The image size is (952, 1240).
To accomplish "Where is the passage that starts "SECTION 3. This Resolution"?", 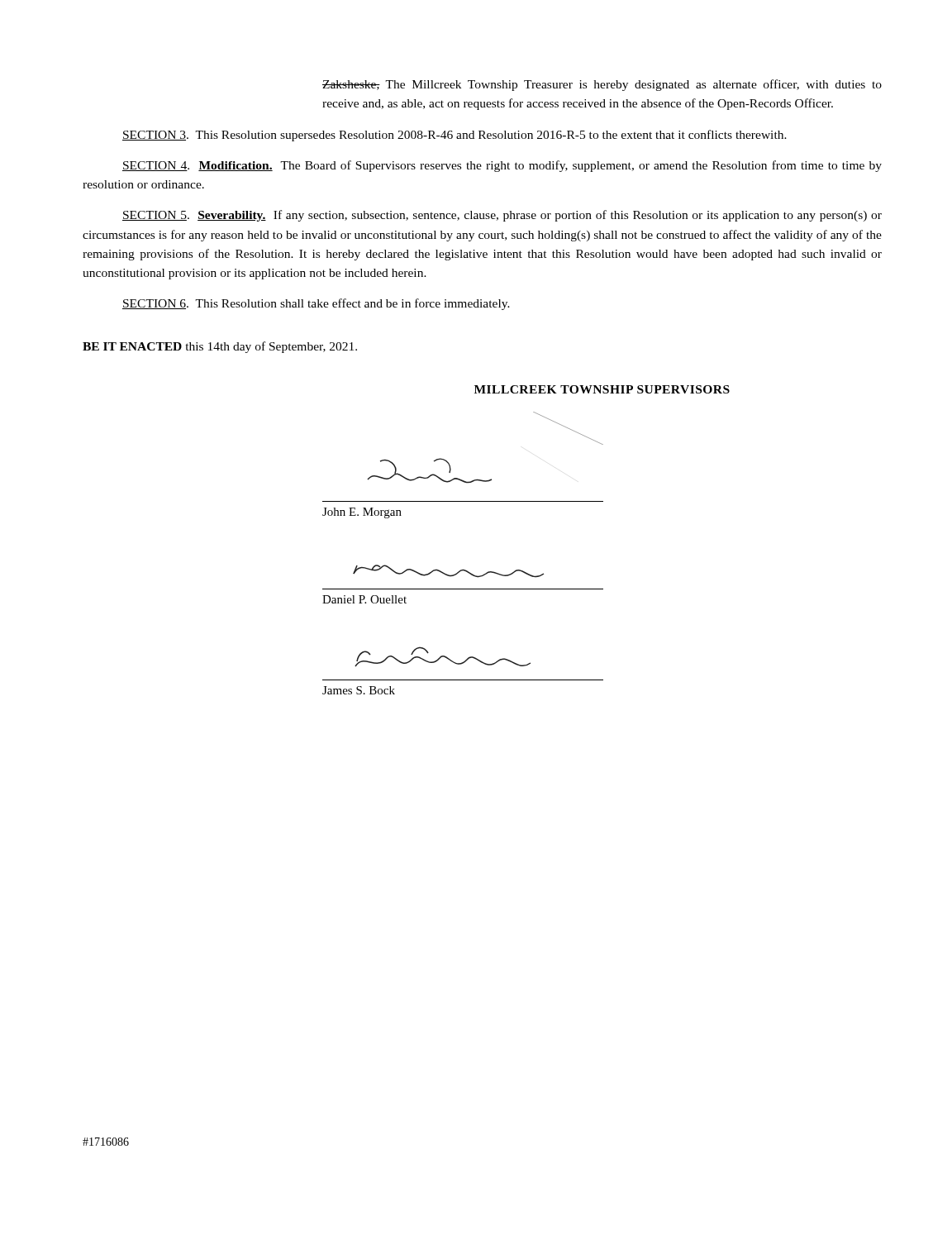I will [x=455, y=134].
